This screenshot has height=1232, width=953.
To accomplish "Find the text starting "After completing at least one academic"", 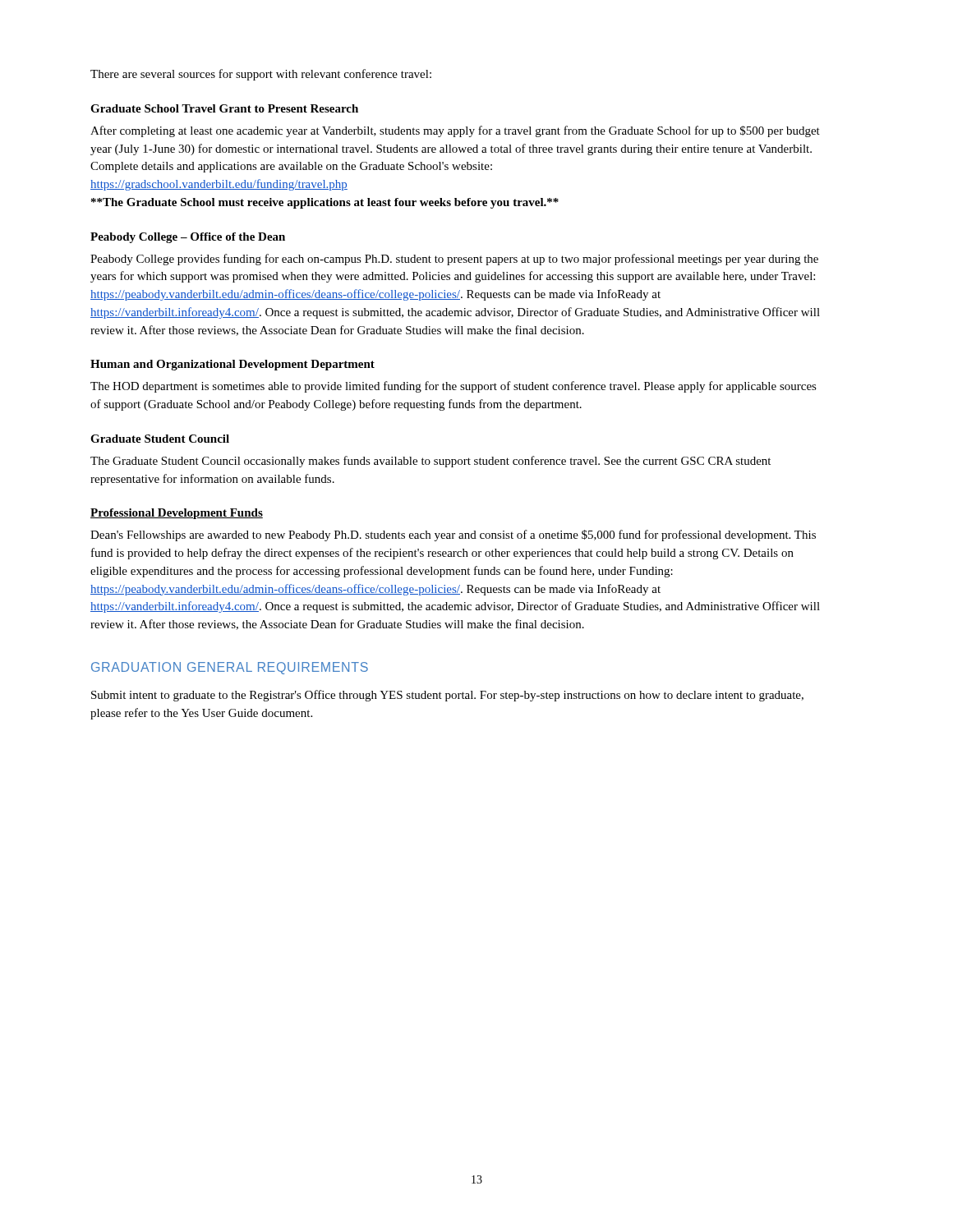I will click(x=455, y=166).
